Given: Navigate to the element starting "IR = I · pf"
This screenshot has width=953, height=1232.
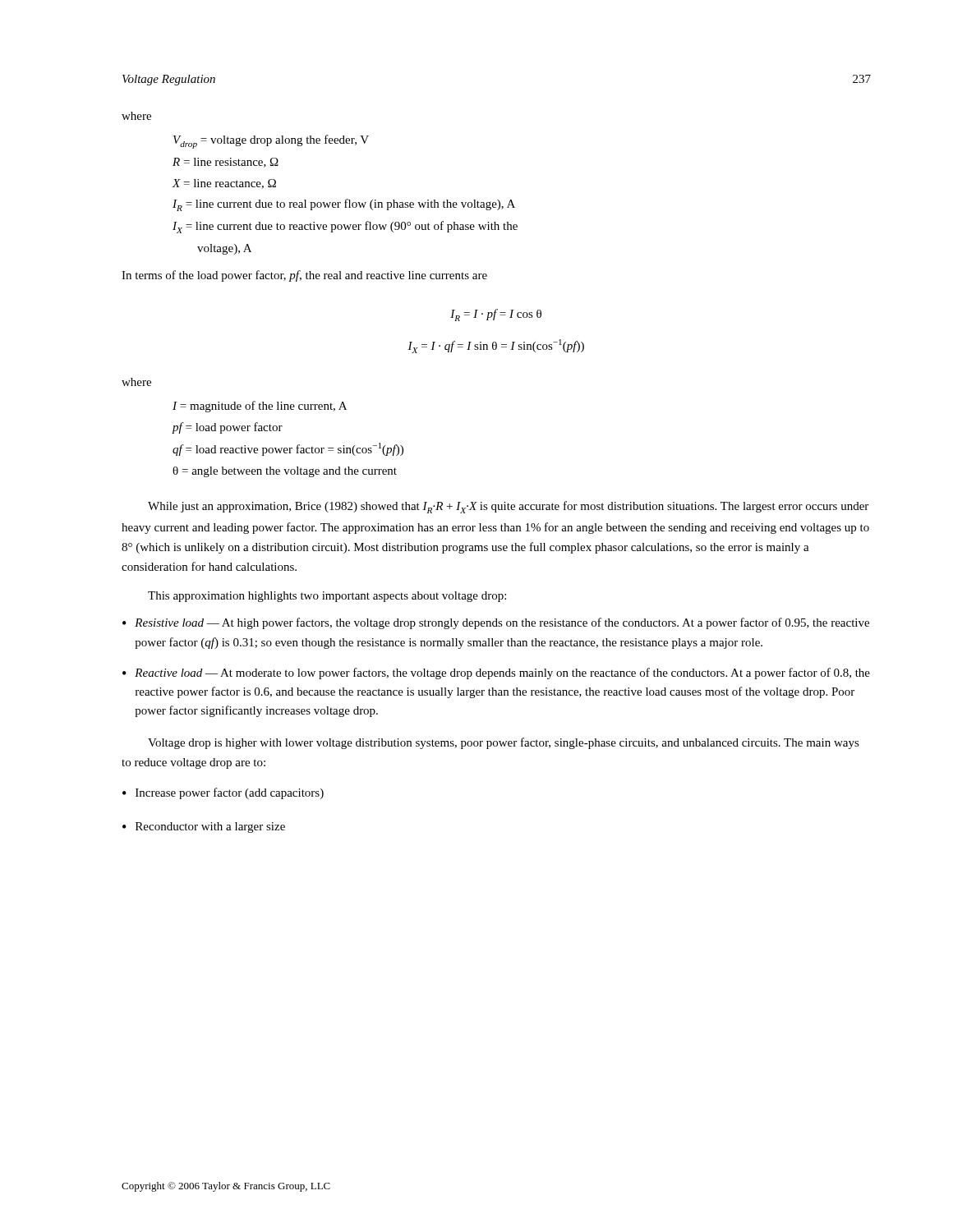Looking at the screenshot, I should click(496, 330).
